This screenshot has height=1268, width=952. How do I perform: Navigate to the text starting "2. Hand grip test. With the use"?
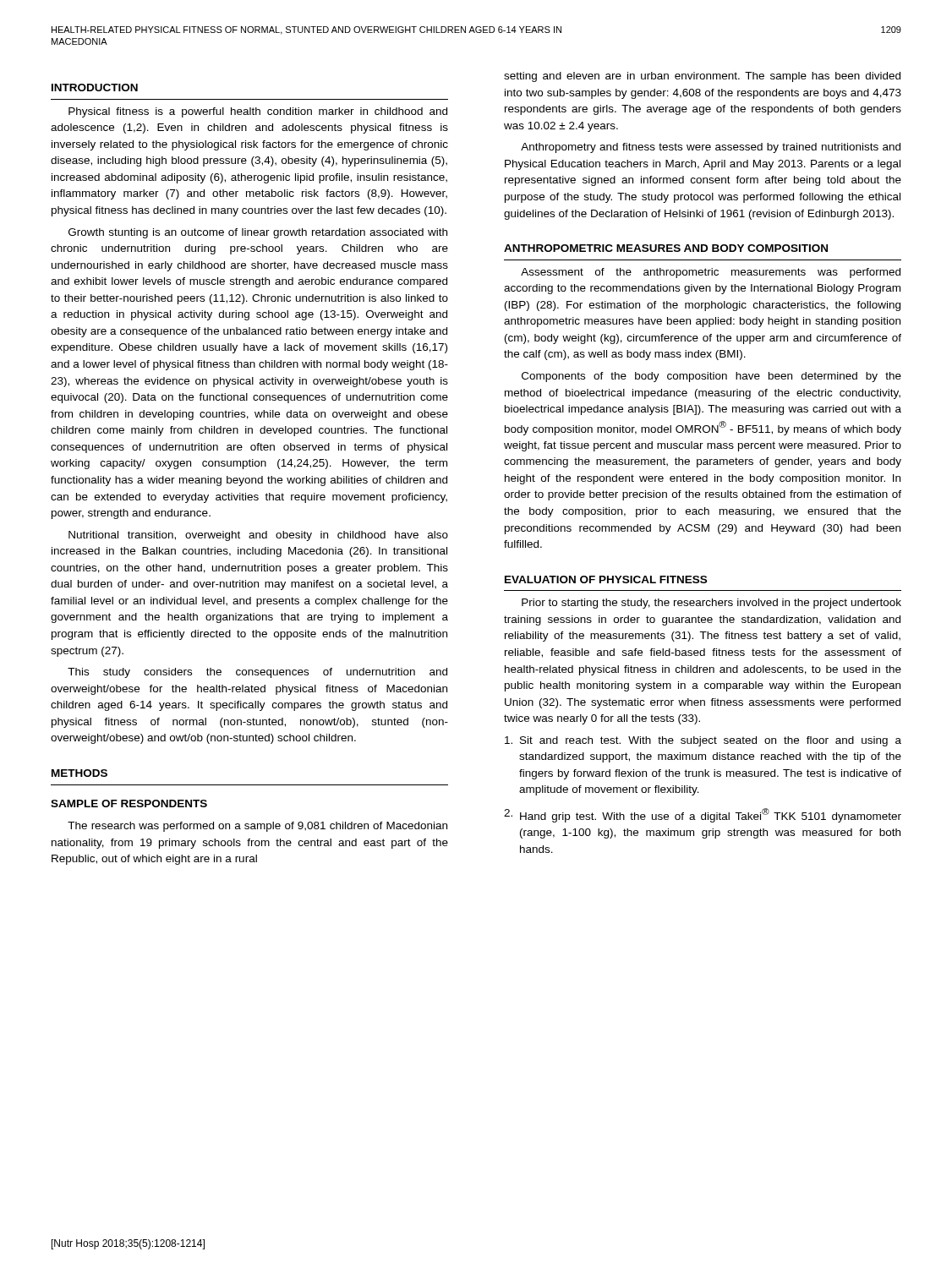[x=703, y=831]
